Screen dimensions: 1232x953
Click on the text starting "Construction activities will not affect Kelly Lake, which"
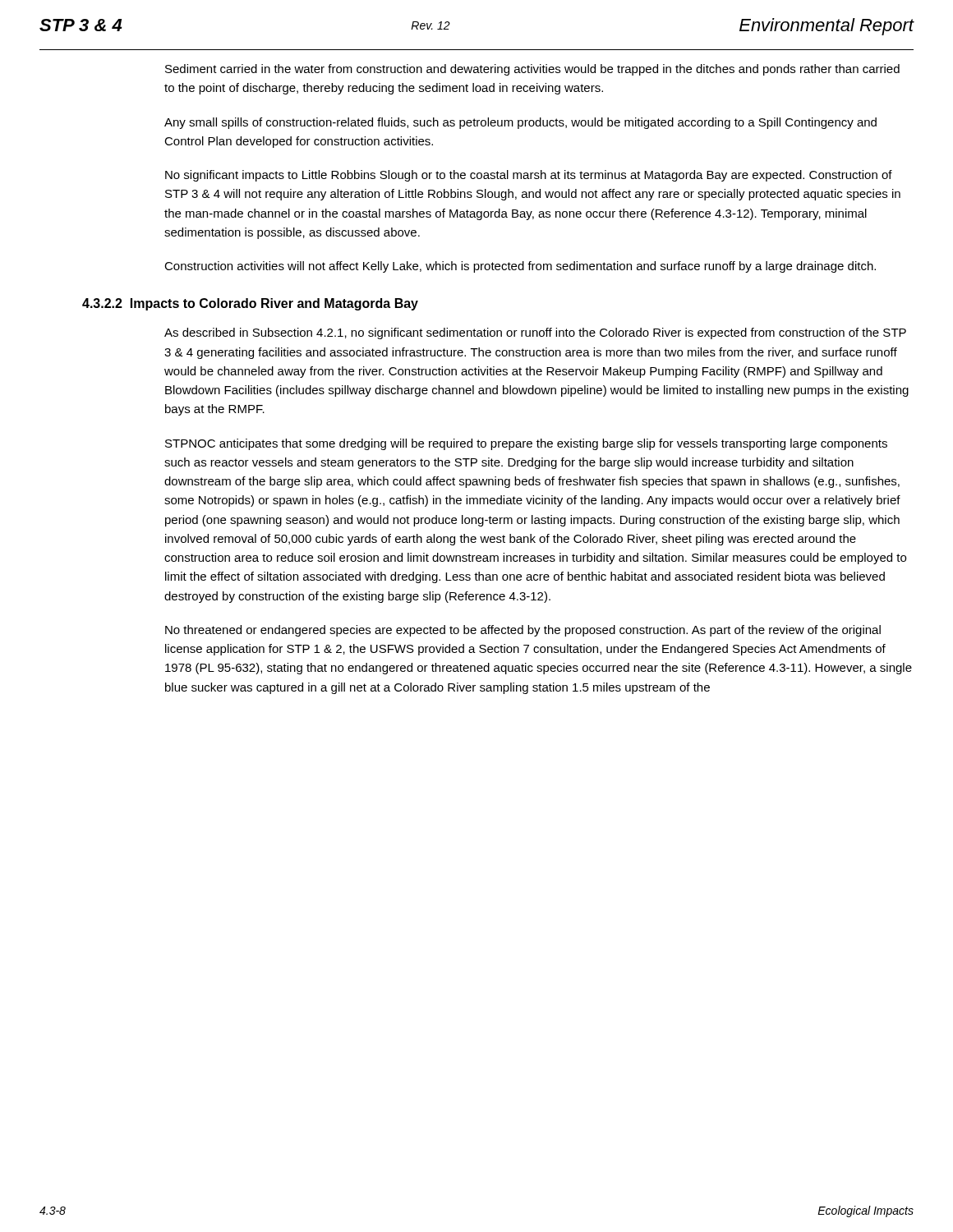(x=521, y=266)
